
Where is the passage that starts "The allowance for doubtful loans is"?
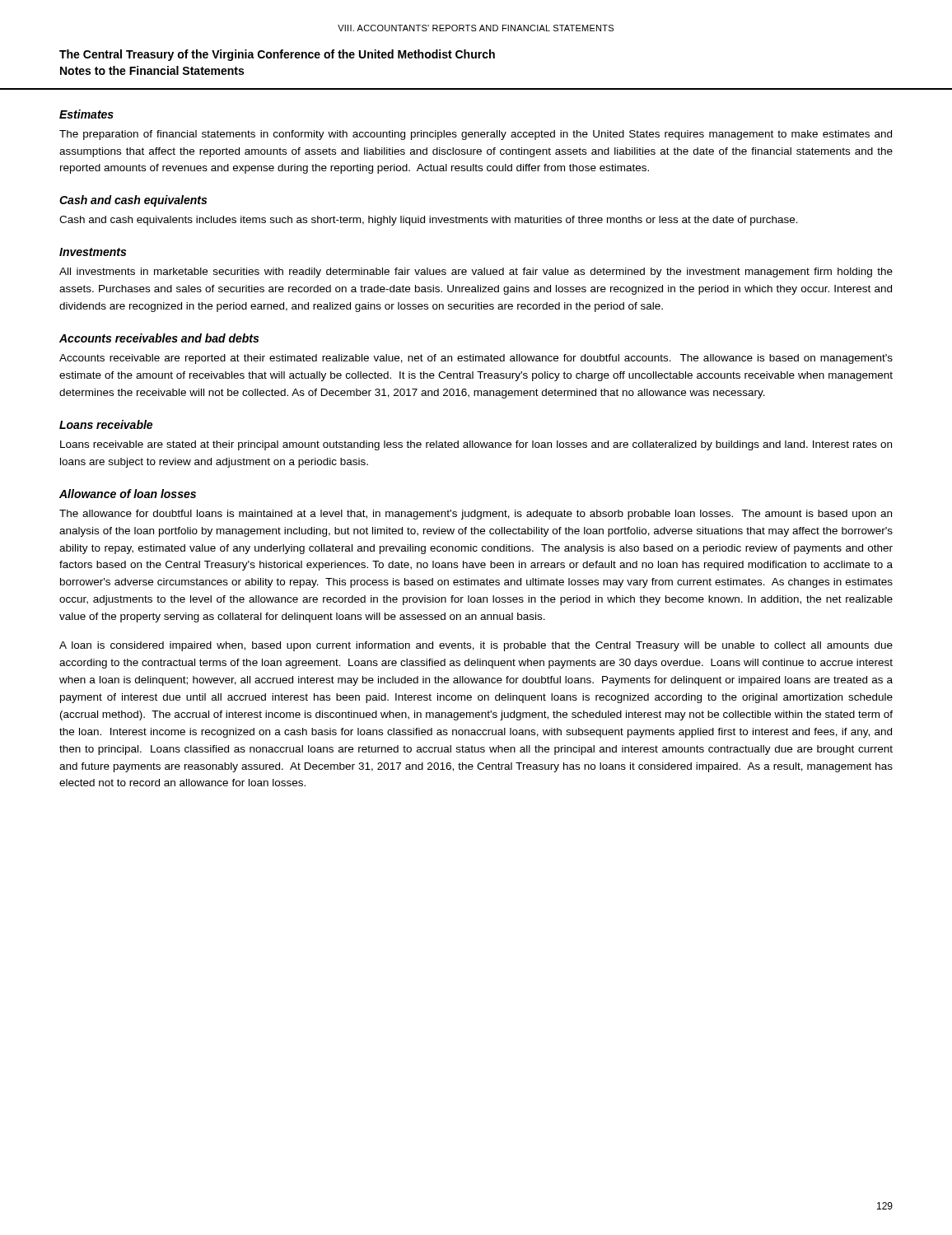(x=476, y=565)
